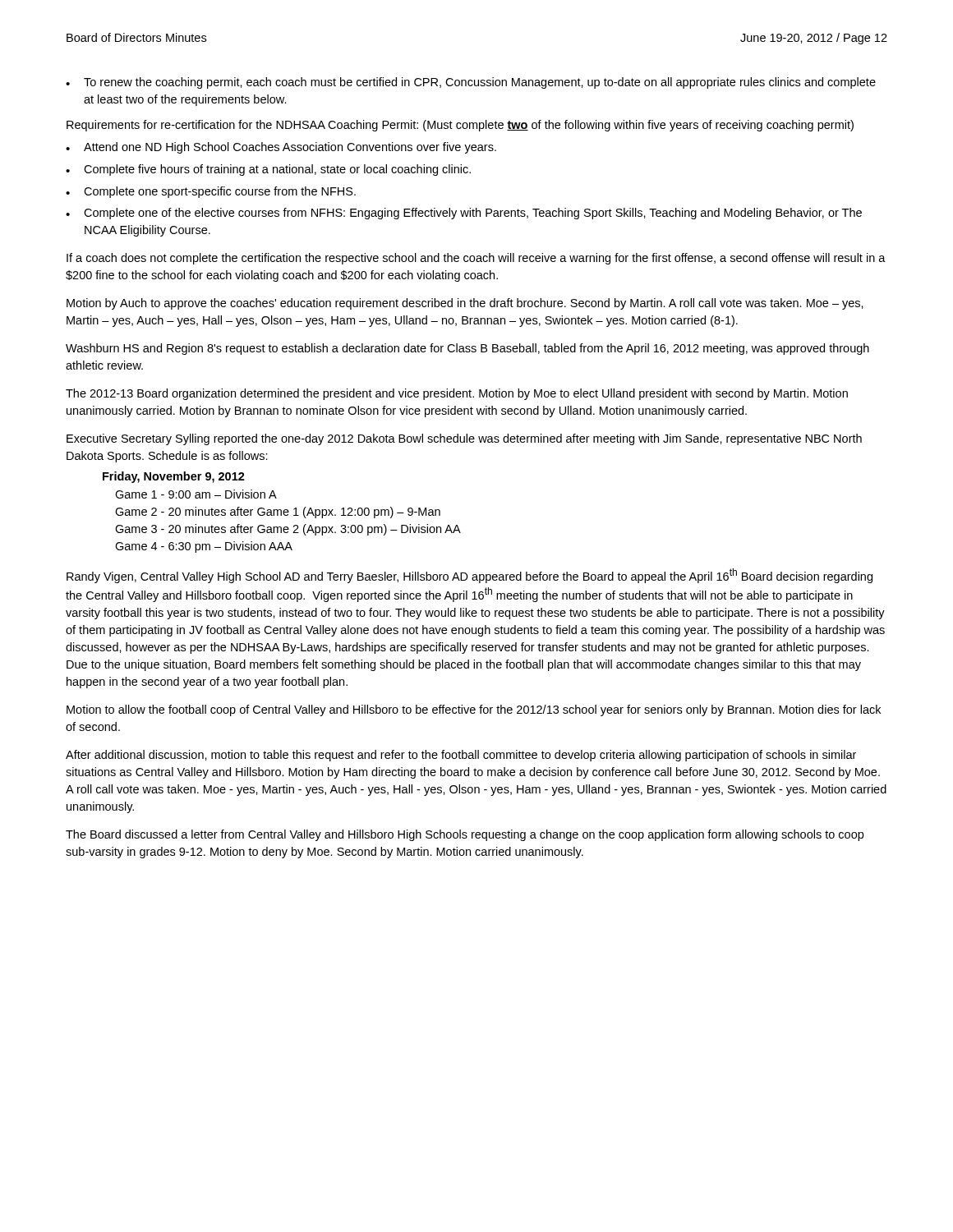953x1232 pixels.
Task: Point to the element starting "Friday, November 9, 2012 Game 1"
Action: click(174, 477)
